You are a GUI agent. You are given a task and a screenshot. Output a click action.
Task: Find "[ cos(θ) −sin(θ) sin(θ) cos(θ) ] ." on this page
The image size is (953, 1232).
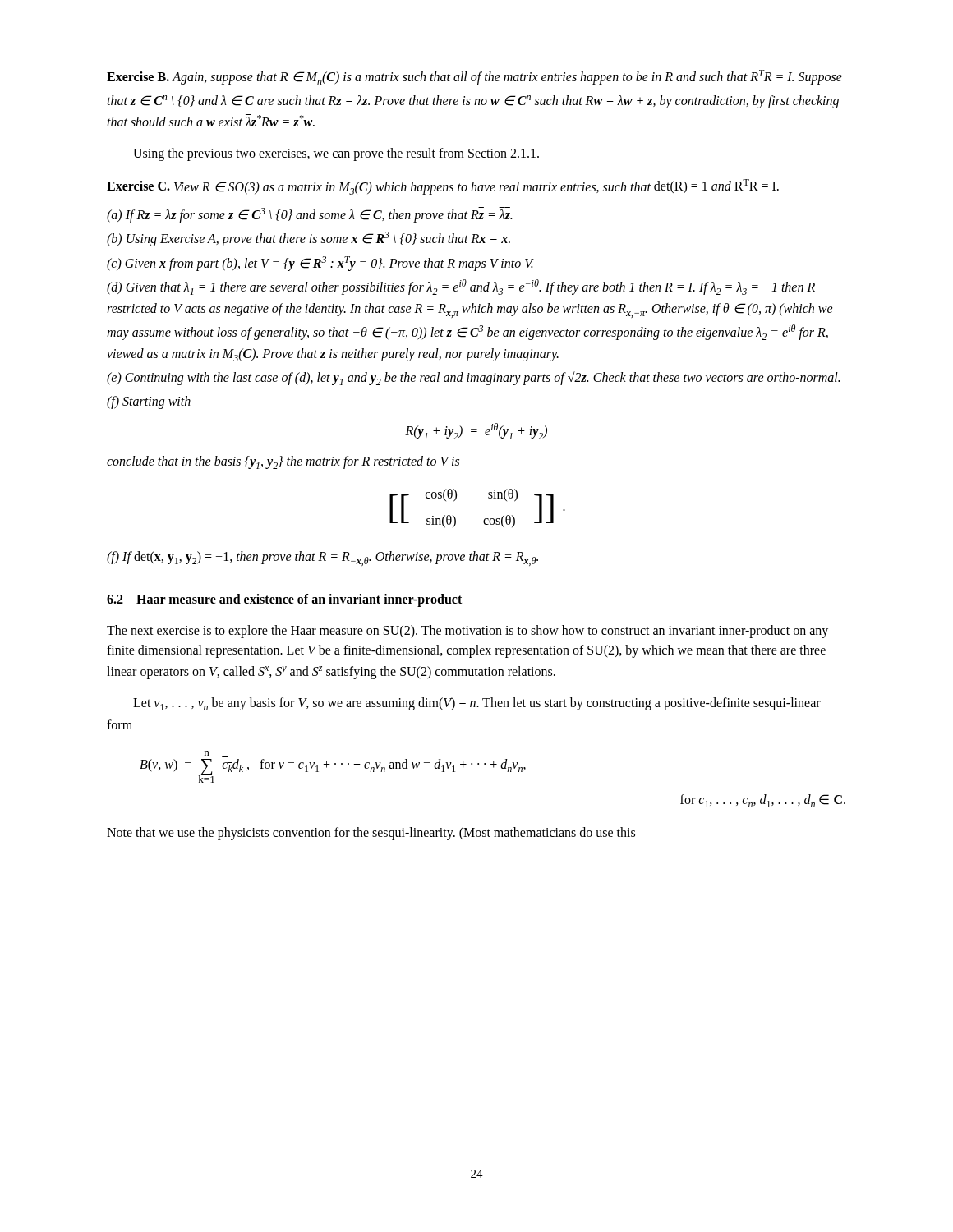coord(476,508)
